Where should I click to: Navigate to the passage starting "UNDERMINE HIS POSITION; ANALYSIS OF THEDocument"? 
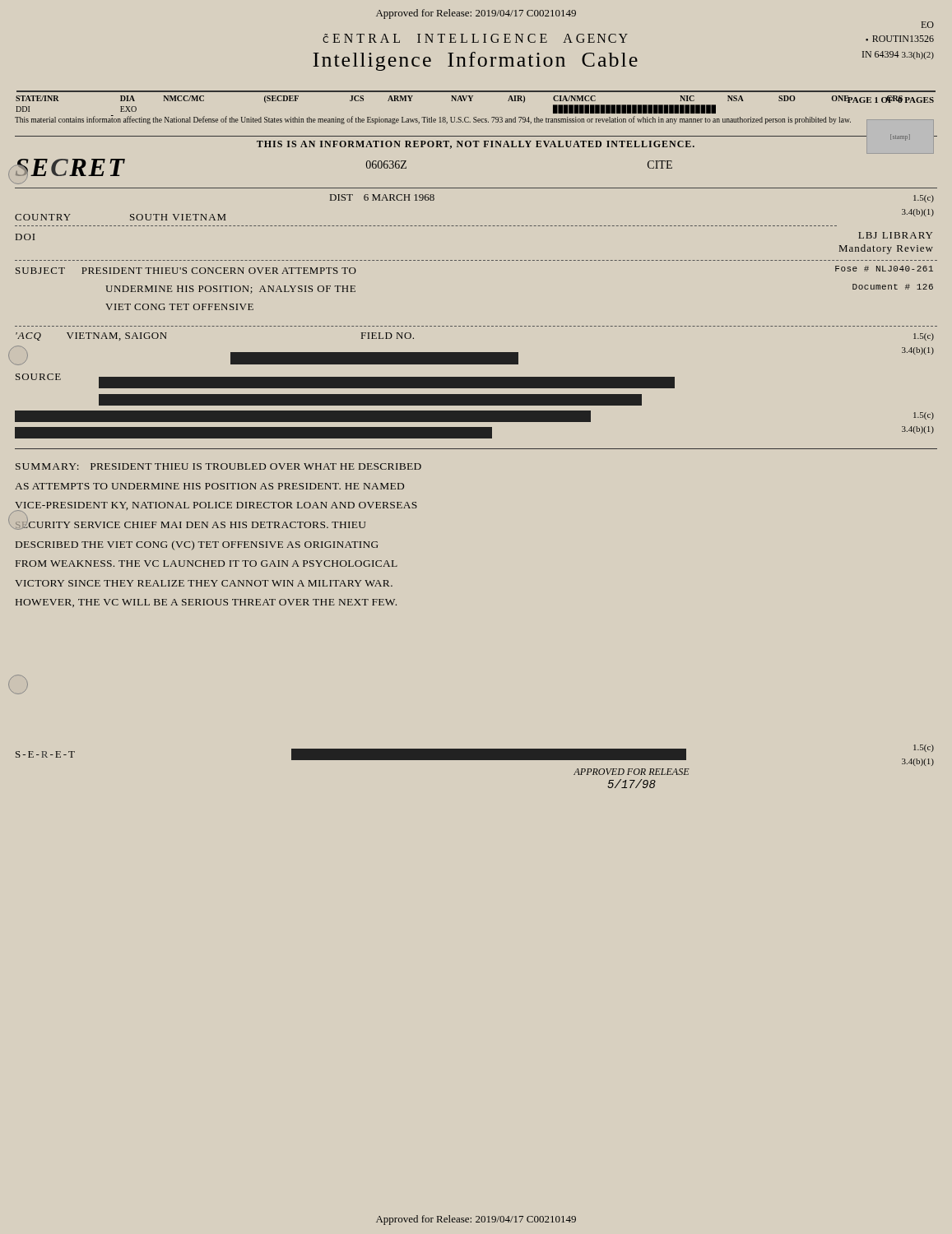pos(232,288)
